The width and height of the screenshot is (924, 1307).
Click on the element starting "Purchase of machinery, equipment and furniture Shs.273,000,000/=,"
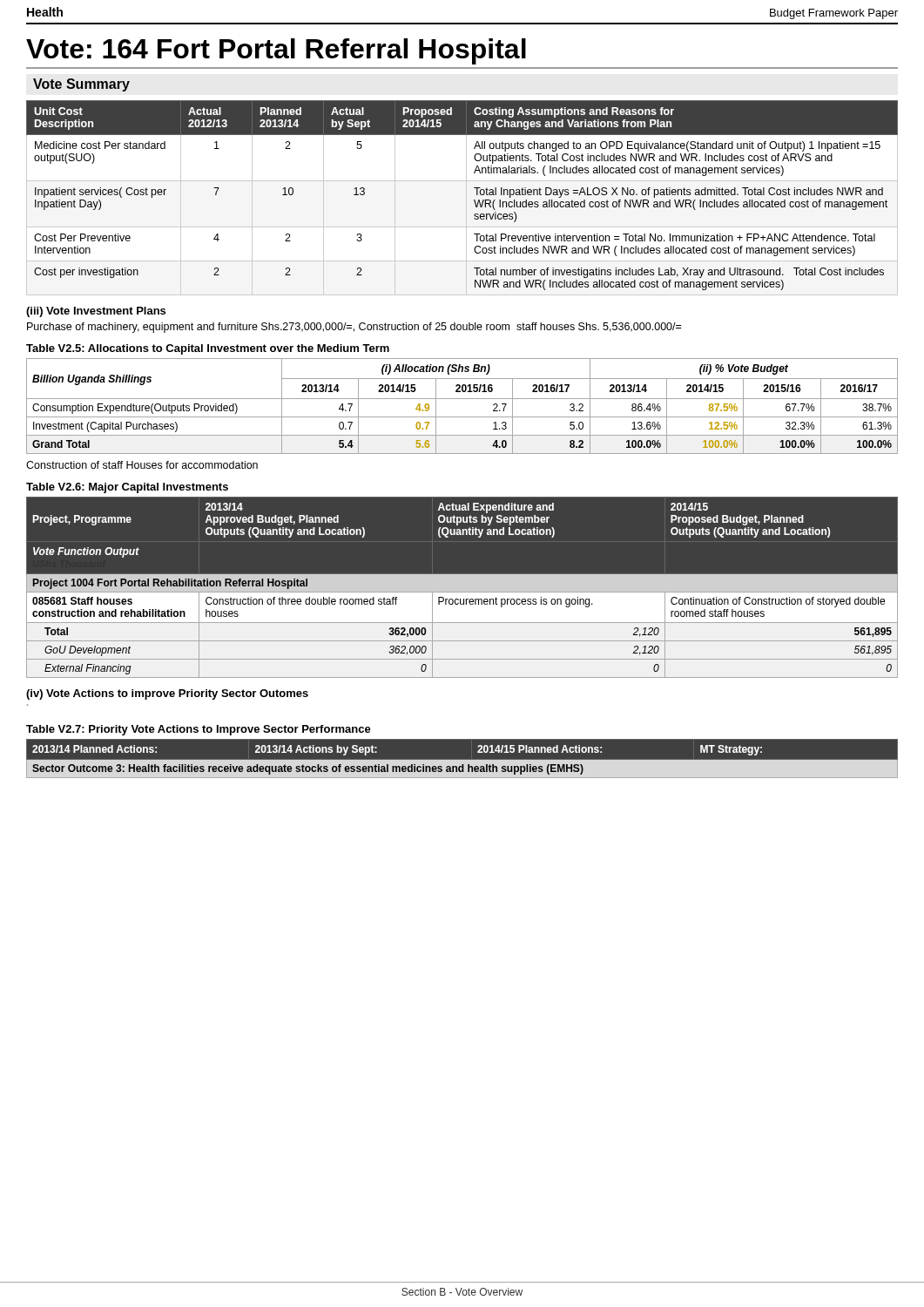point(354,327)
